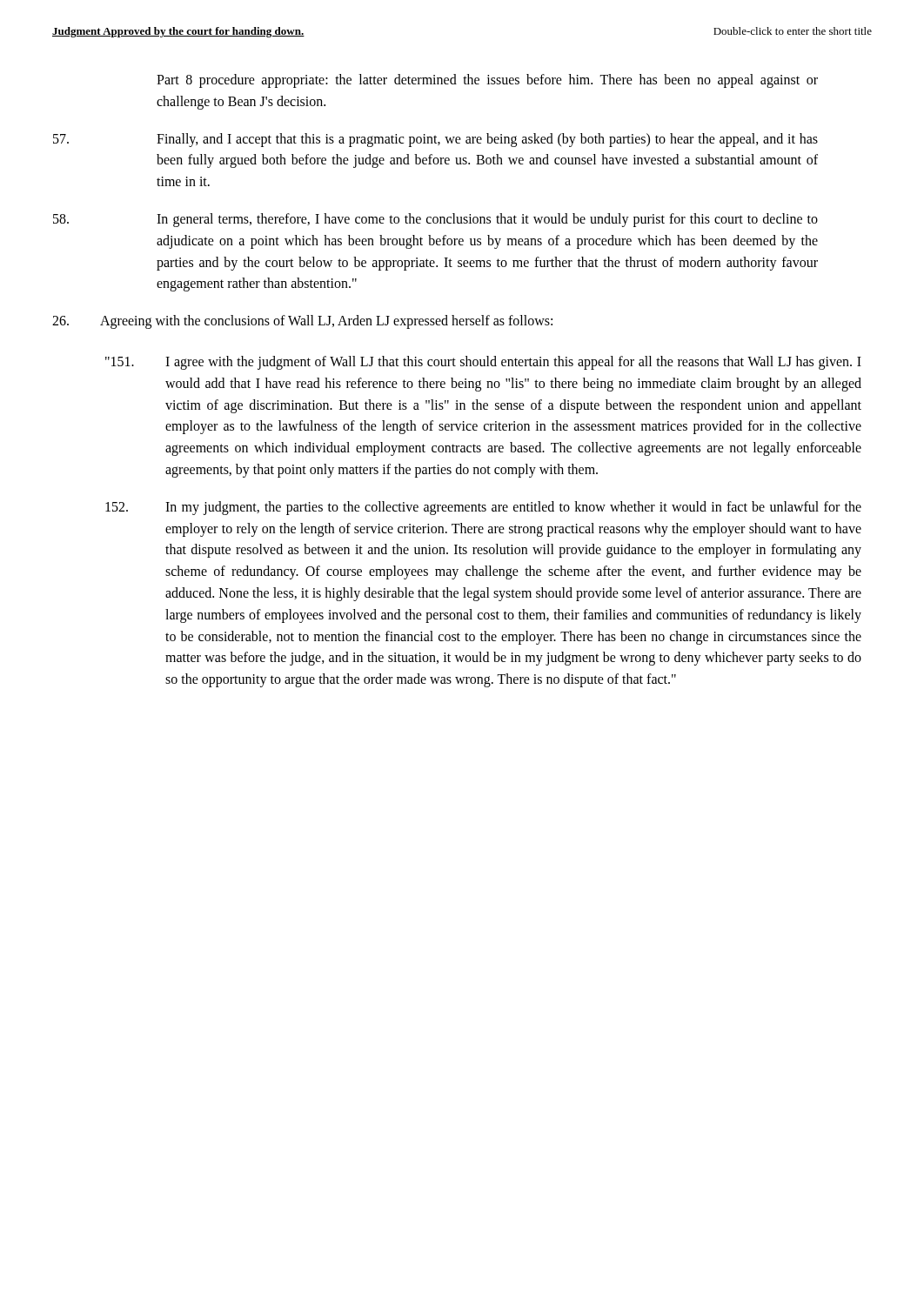Select the text block with the text "Part 8 procedure appropriate: the"
The height and width of the screenshot is (1305, 924).
click(x=487, y=90)
